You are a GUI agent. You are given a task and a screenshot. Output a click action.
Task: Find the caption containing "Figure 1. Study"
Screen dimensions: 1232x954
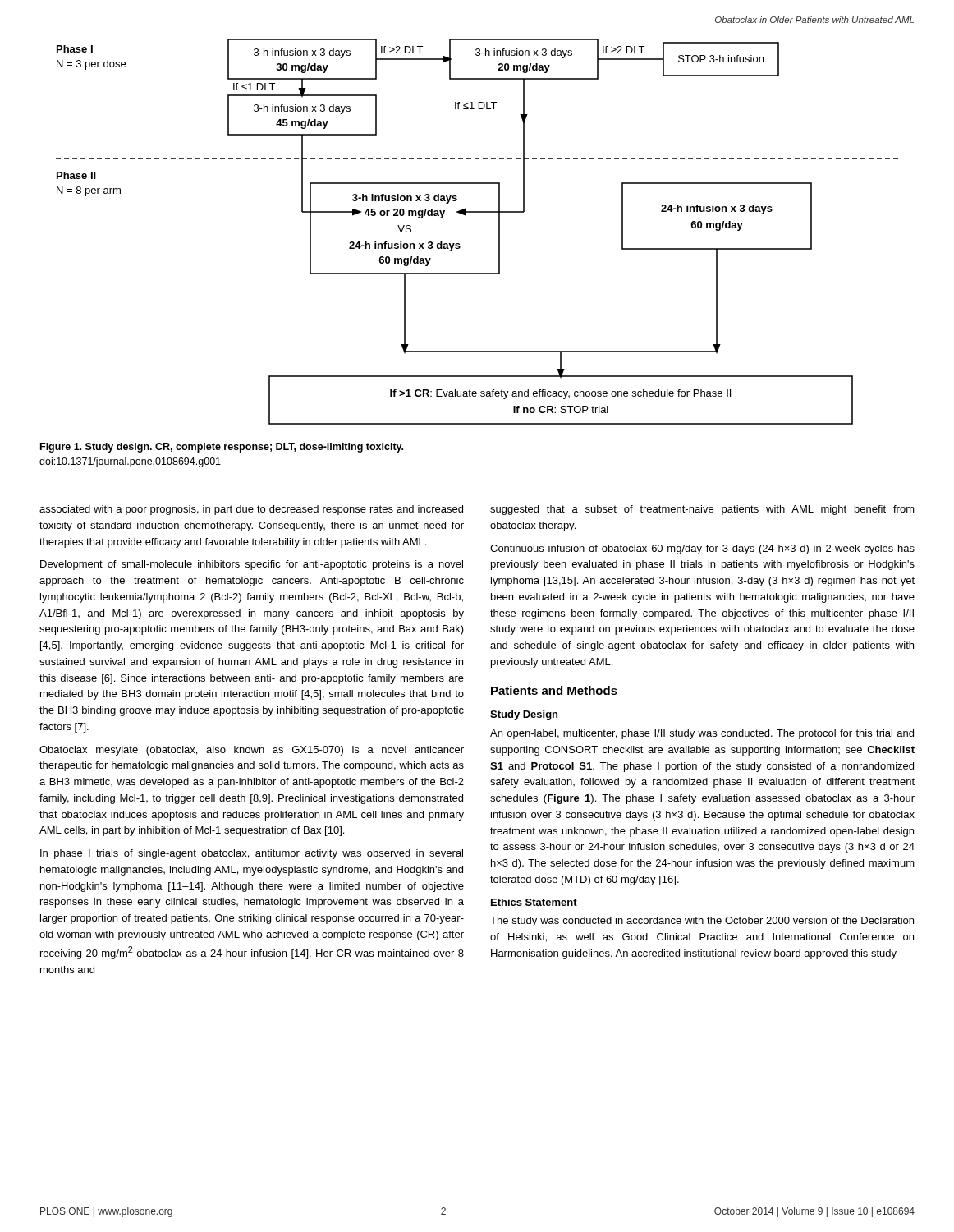pos(222,454)
